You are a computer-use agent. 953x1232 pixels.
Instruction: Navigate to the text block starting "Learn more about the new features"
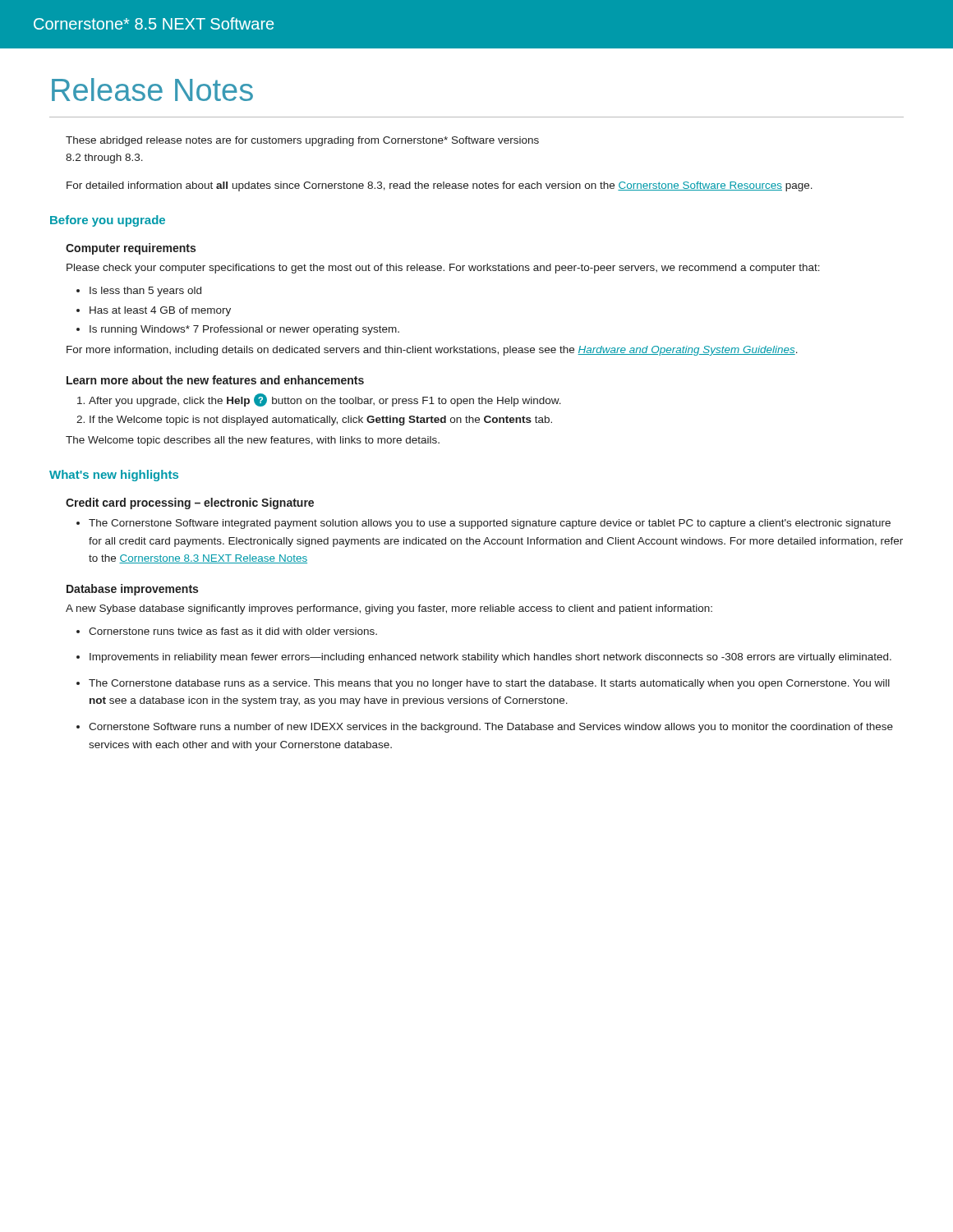(215, 380)
